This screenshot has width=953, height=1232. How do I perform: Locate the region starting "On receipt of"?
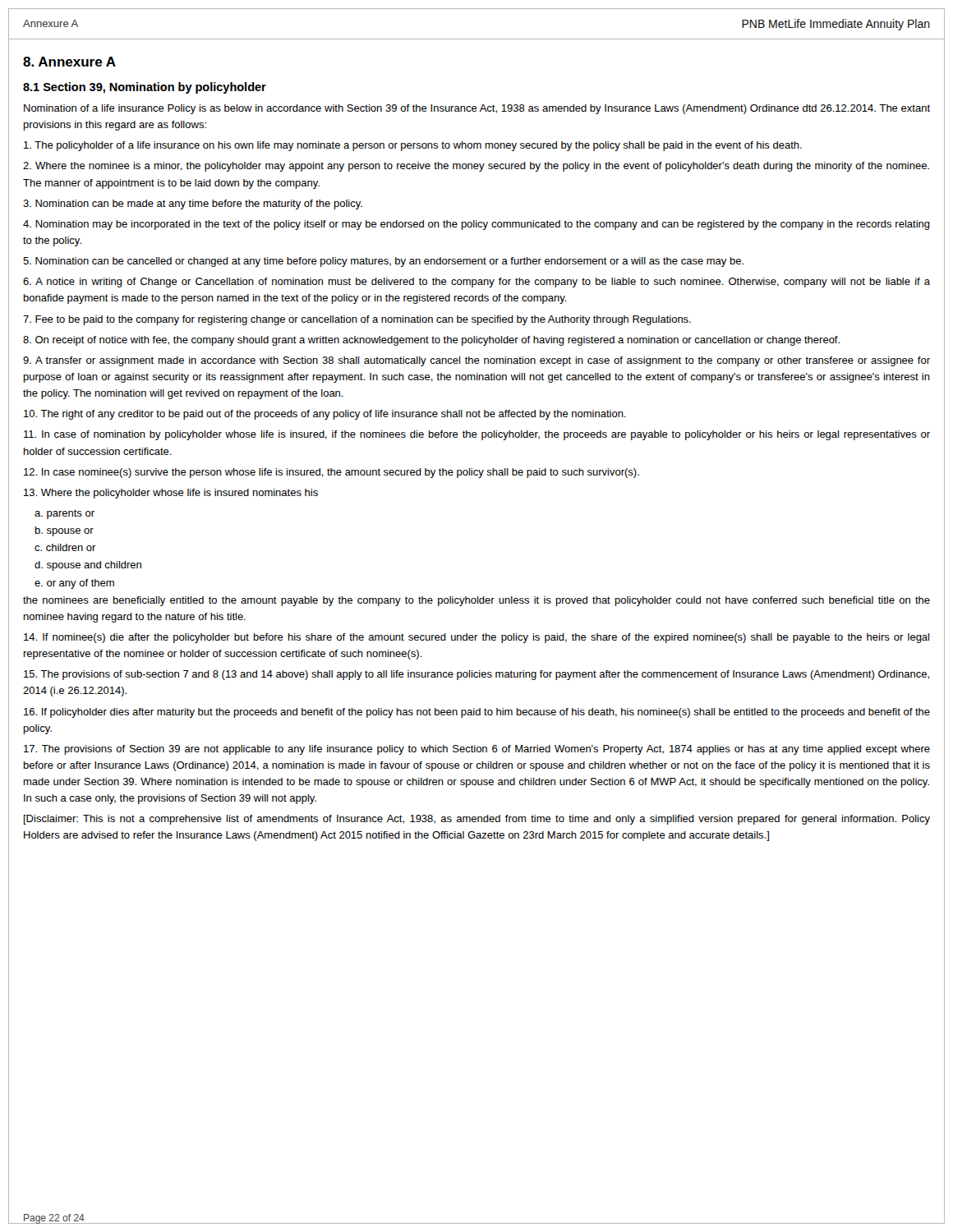coord(432,339)
